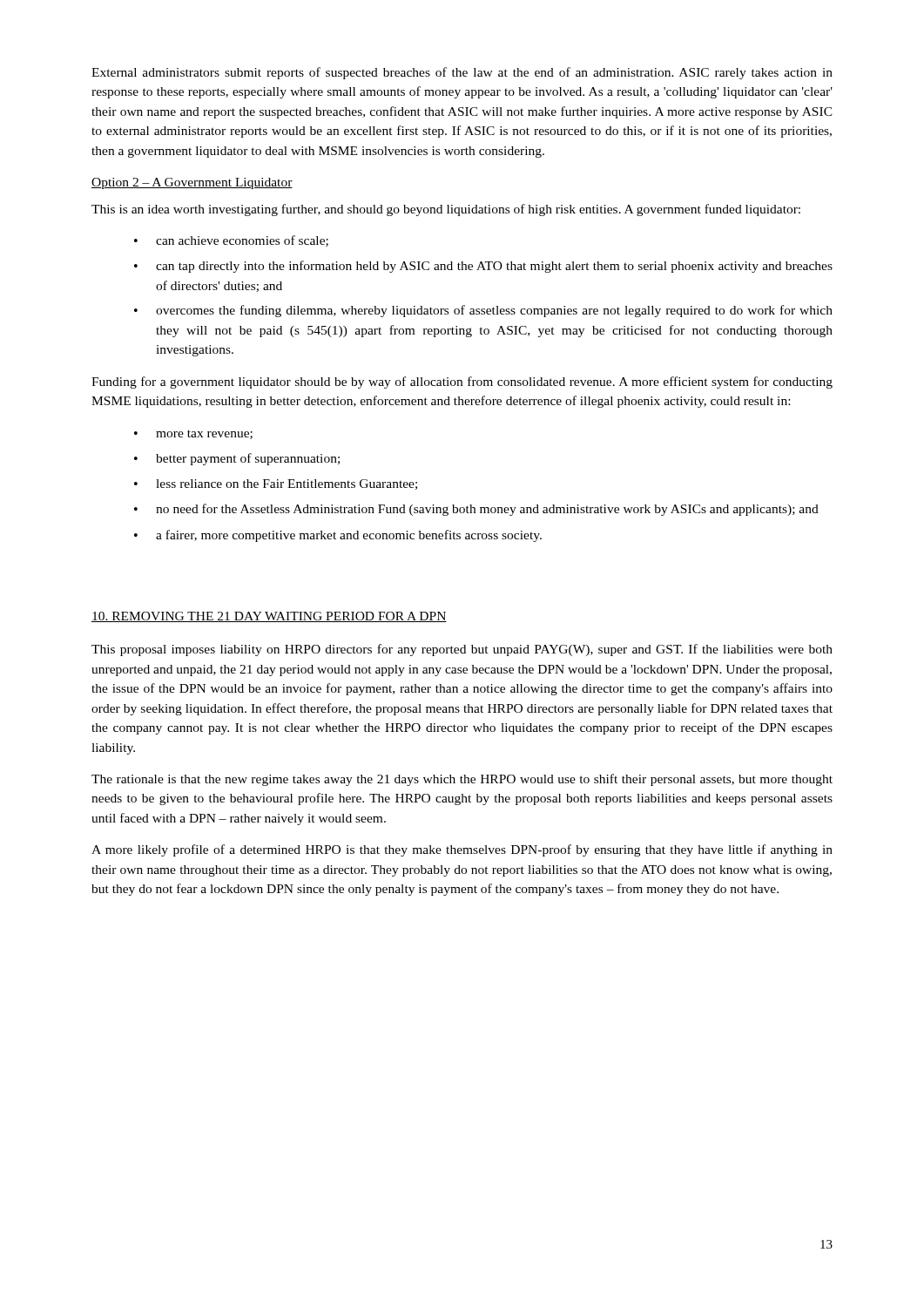
Task: Click on the text block starting "• no need for the Assetless Administration"
Action: (483, 510)
